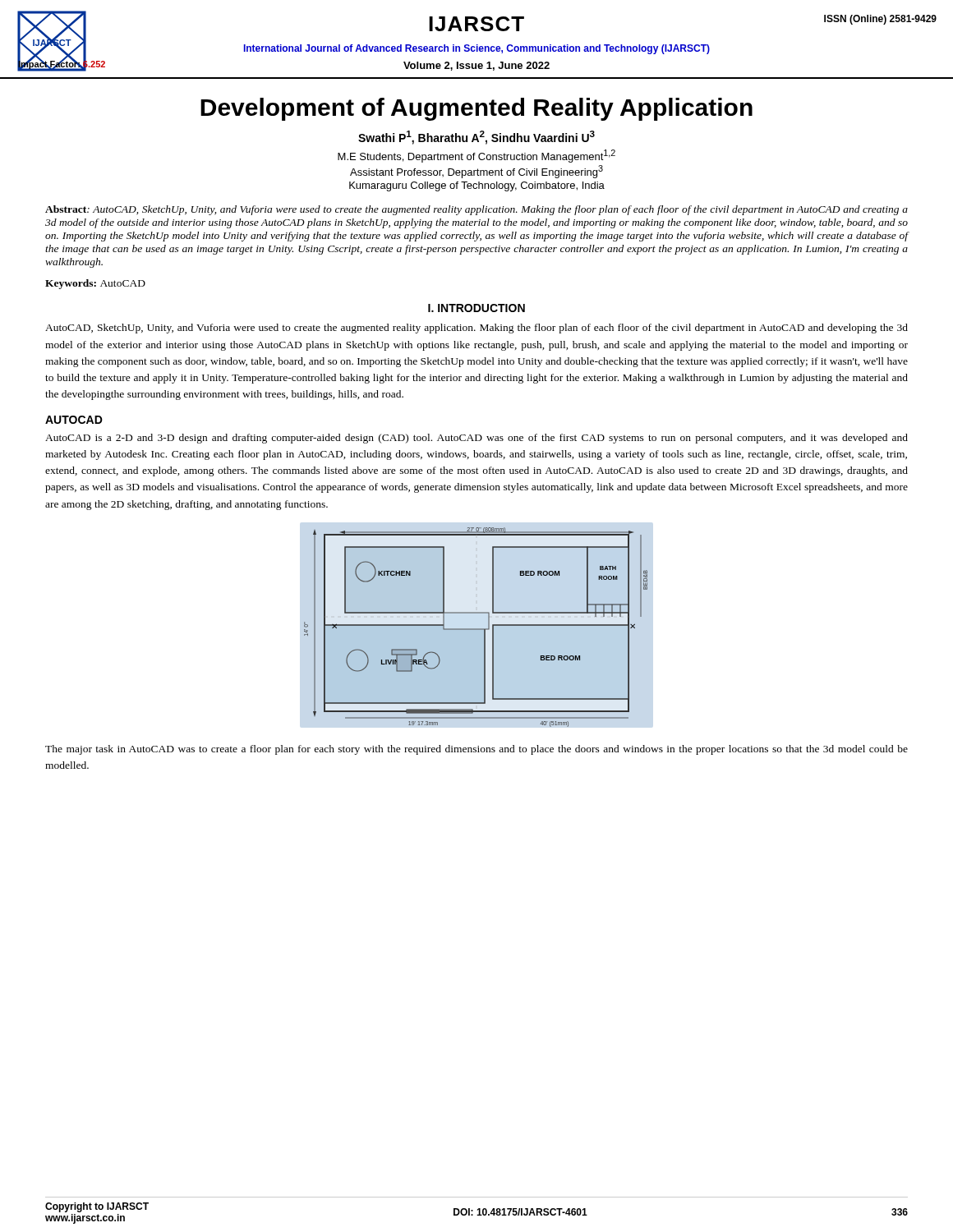Locate the passage starting "AutoCAD, SketchUp, Unity, and Vuforia"
This screenshot has width=953, height=1232.
(x=476, y=361)
